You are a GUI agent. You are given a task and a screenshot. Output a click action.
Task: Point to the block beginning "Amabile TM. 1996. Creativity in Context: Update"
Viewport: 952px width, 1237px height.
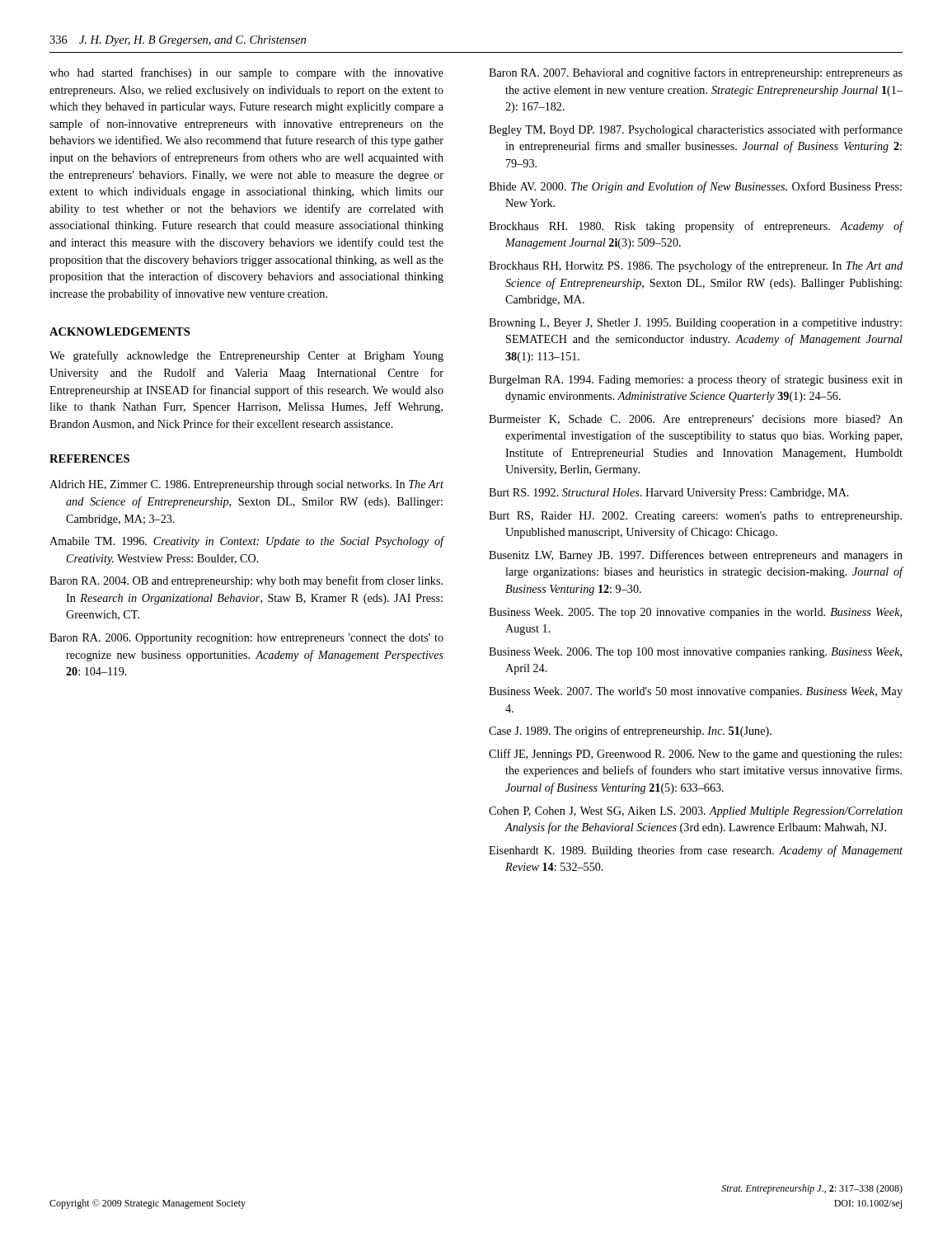tap(246, 550)
